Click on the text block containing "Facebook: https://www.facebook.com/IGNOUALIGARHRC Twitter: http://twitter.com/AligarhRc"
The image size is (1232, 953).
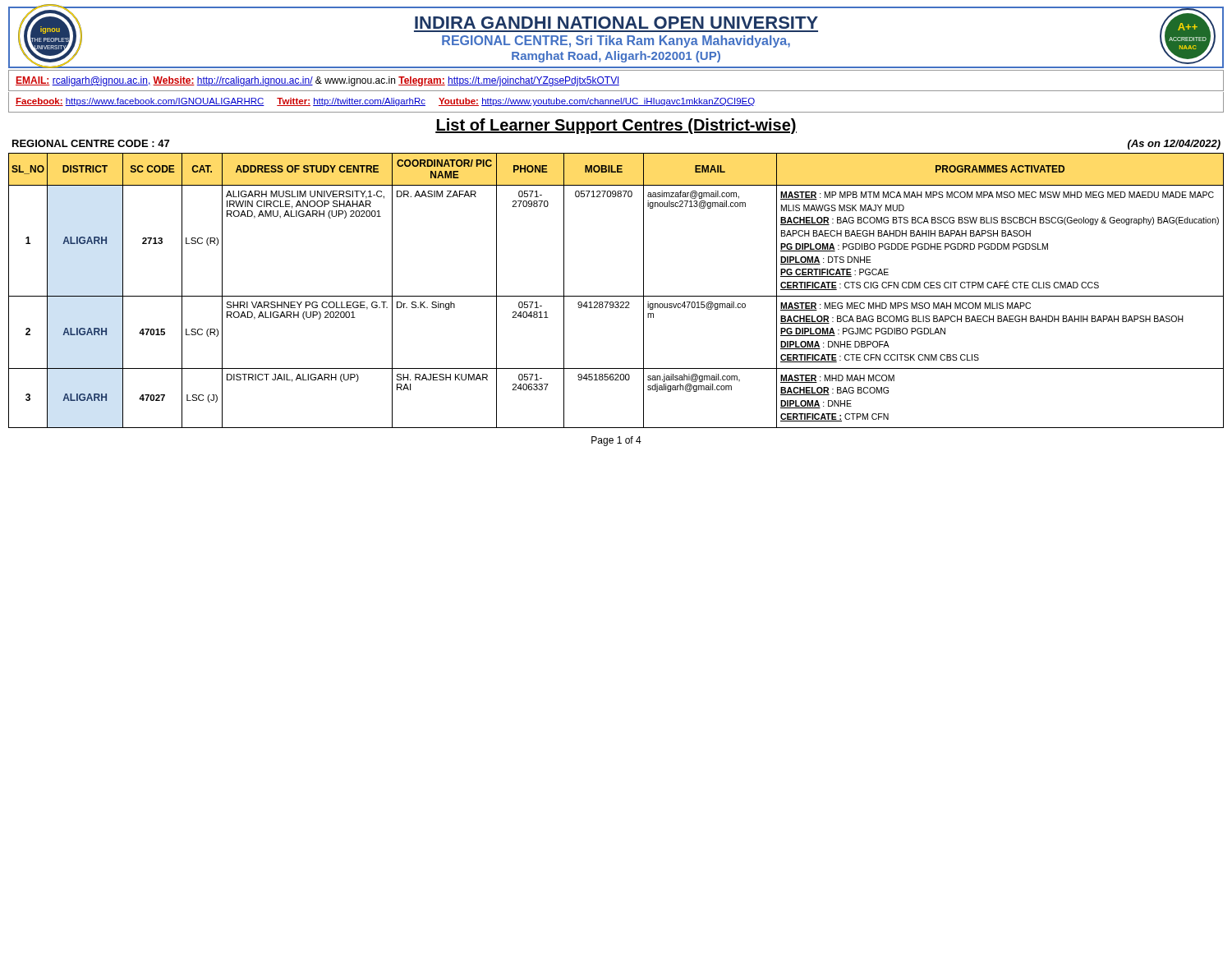point(385,101)
